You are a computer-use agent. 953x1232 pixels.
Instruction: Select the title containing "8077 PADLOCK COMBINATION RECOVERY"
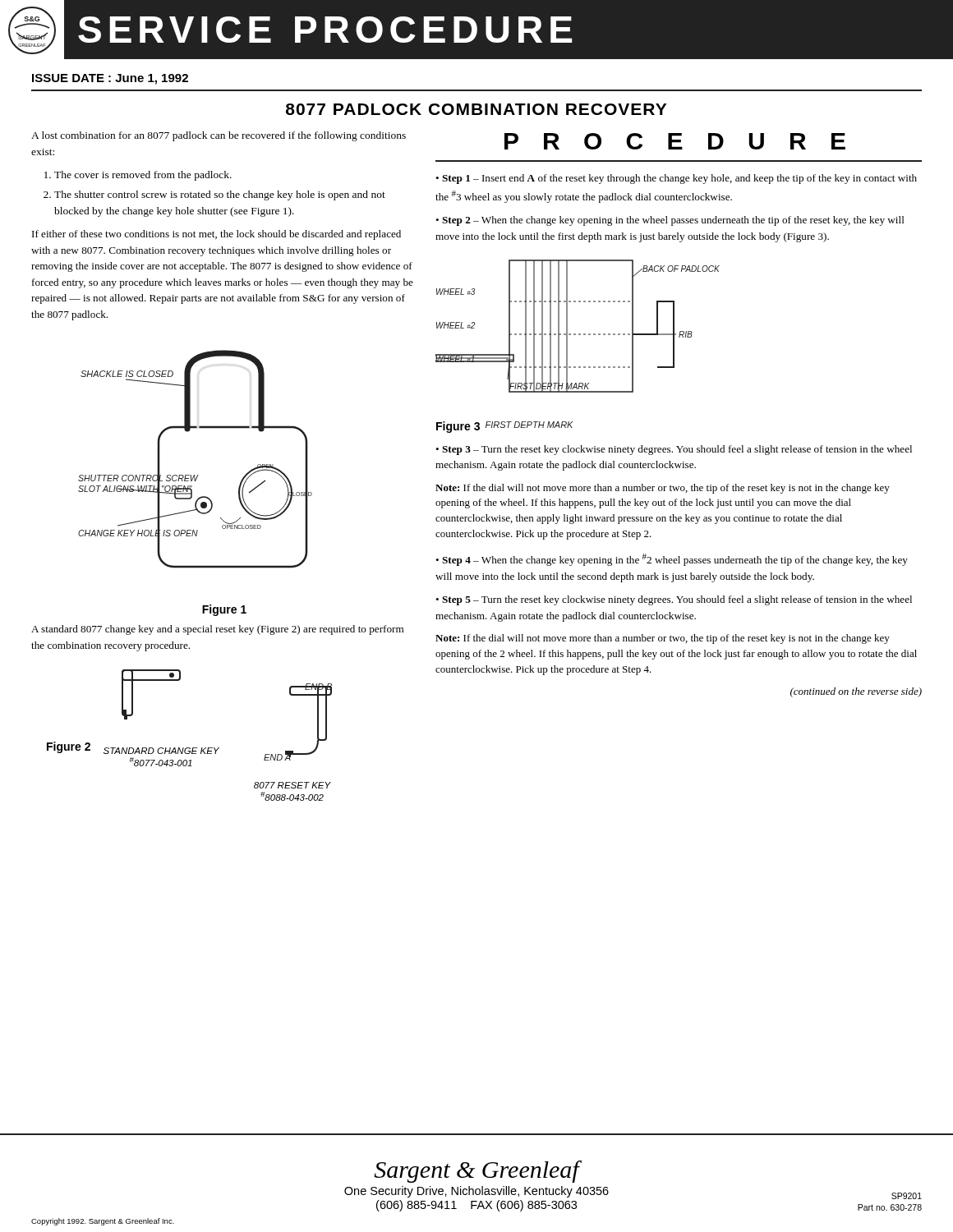click(476, 109)
